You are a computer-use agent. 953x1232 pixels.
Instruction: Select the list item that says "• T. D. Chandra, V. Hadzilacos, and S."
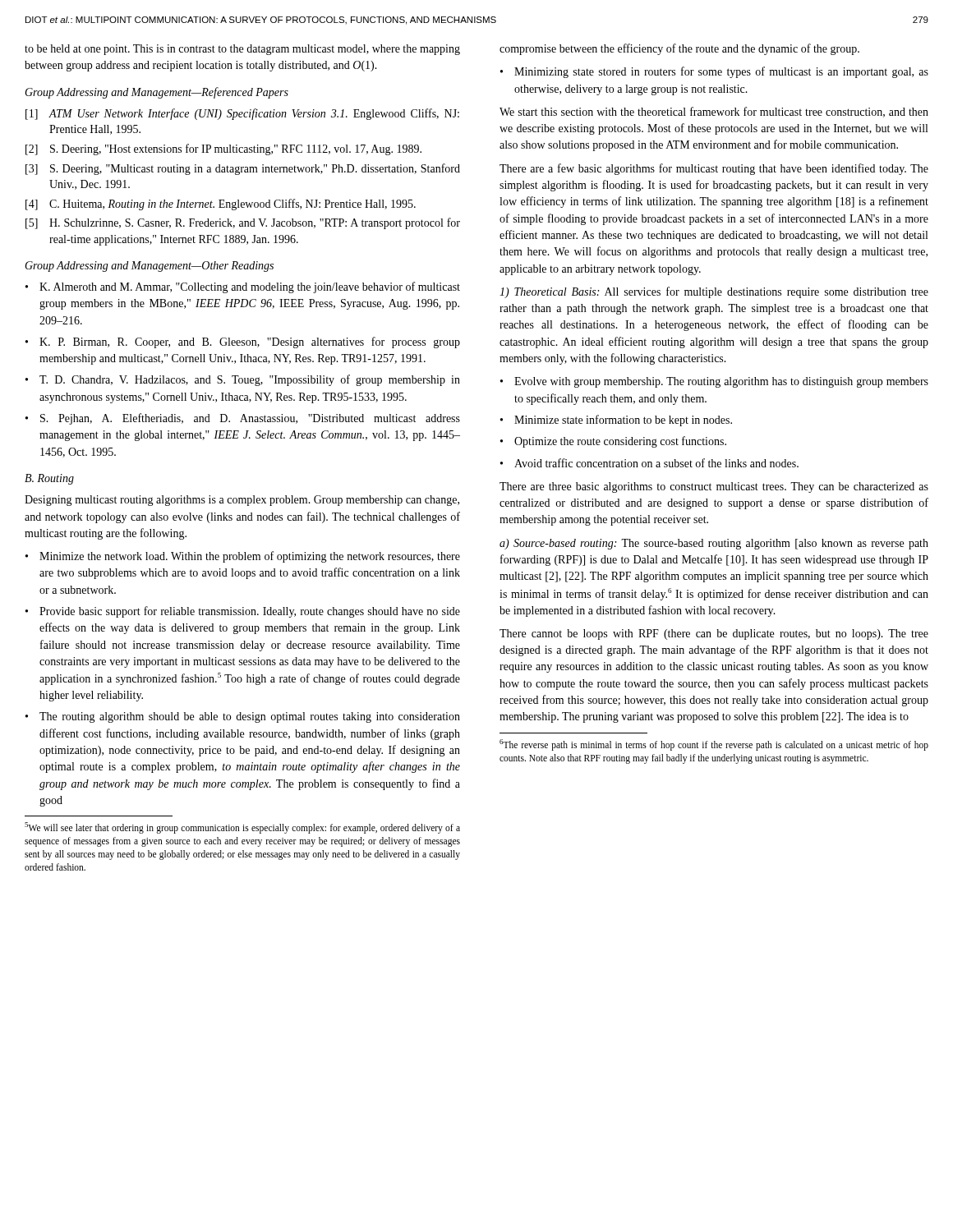tap(242, 389)
